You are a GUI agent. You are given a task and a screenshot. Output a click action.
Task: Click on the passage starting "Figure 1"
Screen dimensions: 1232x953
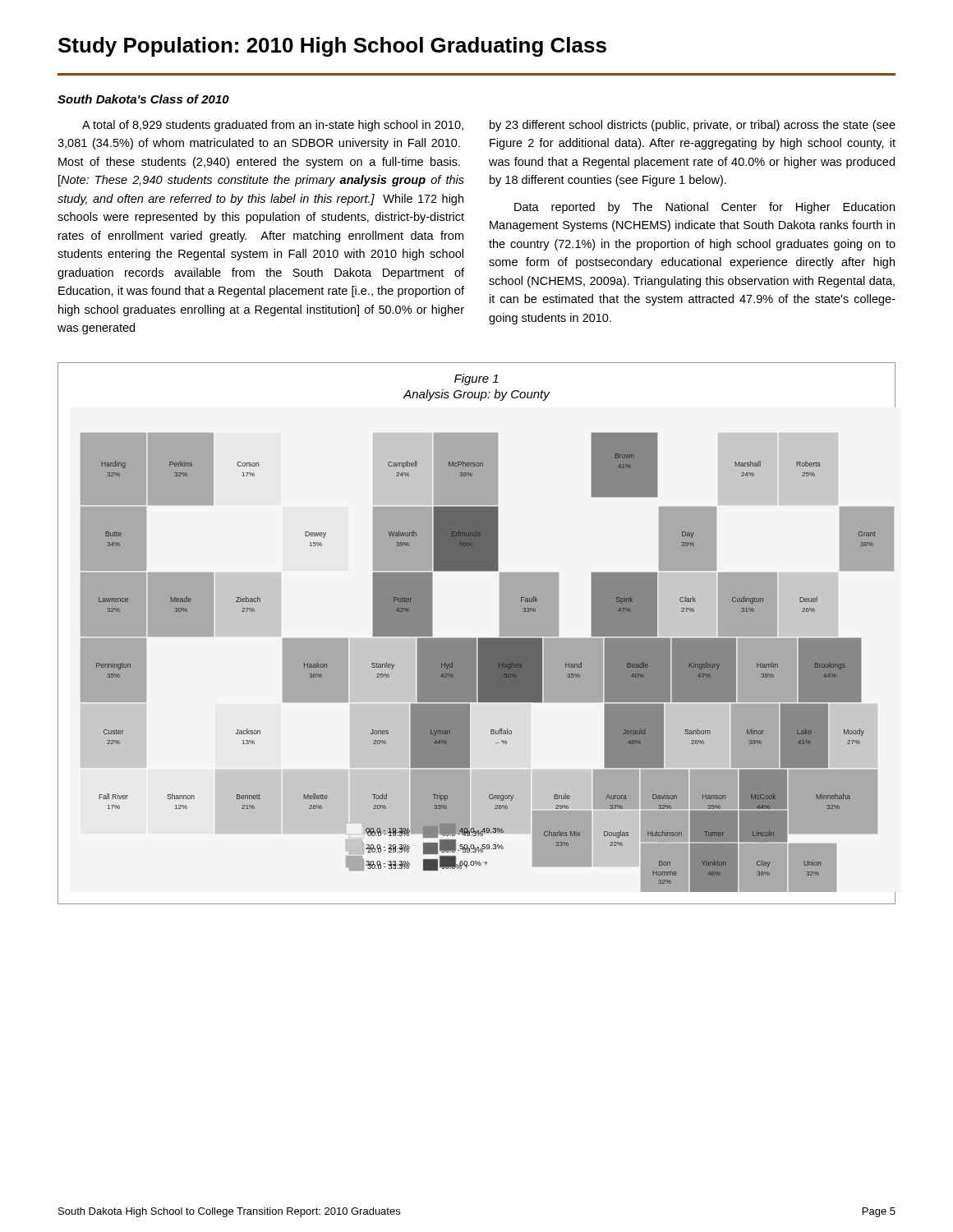point(476,378)
